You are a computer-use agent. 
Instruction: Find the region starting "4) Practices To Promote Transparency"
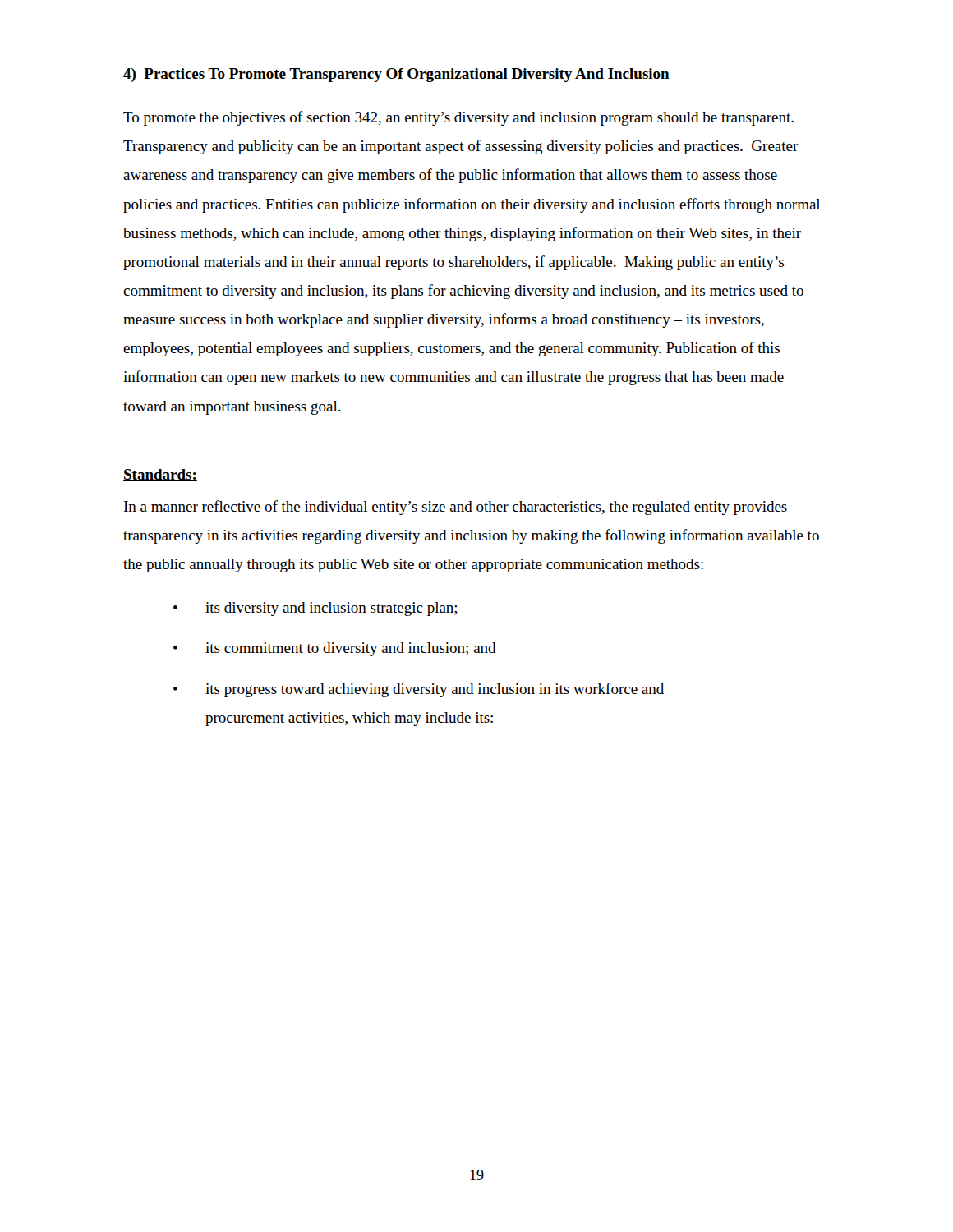point(396,74)
